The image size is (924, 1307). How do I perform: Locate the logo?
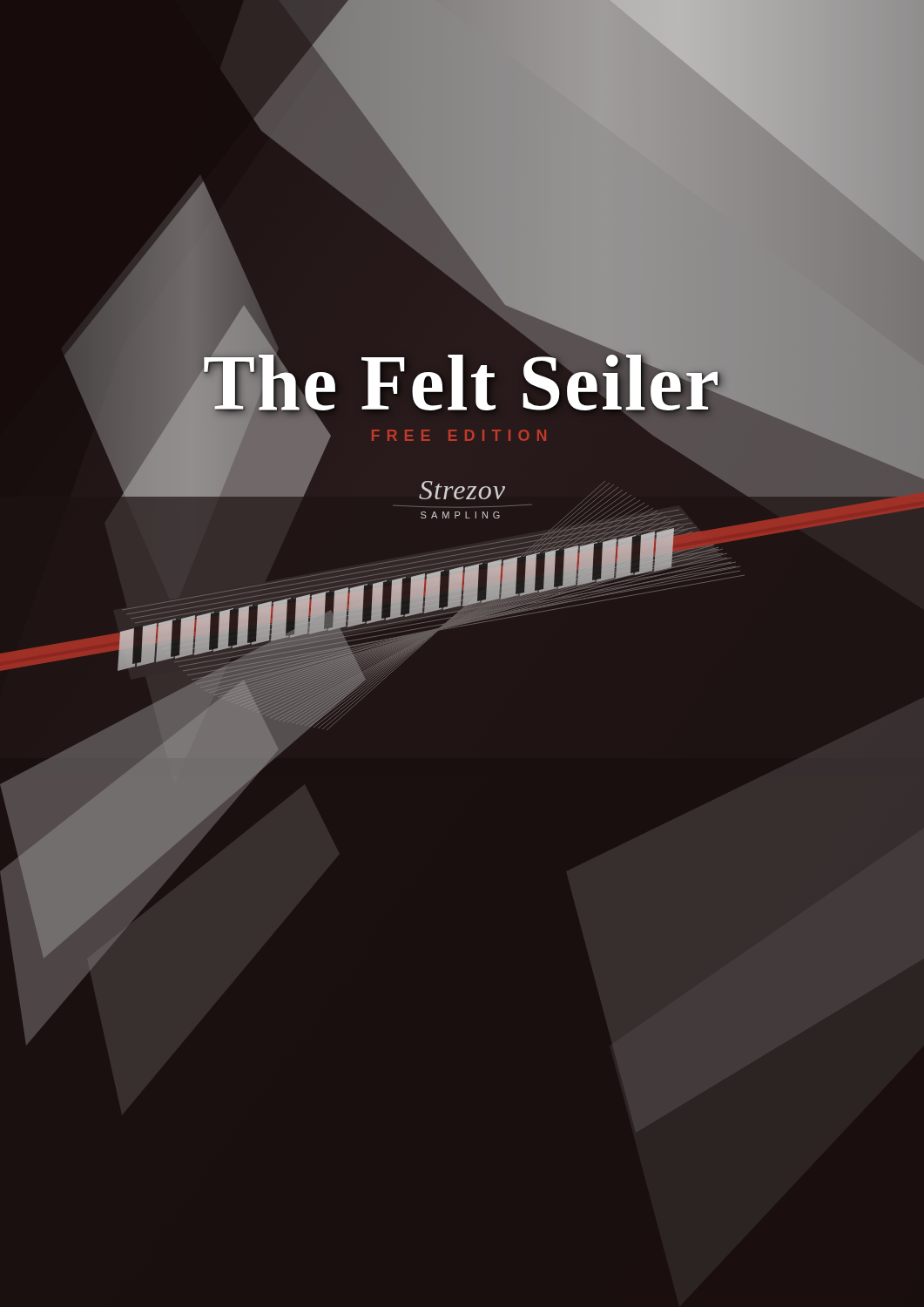coord(462,496)
